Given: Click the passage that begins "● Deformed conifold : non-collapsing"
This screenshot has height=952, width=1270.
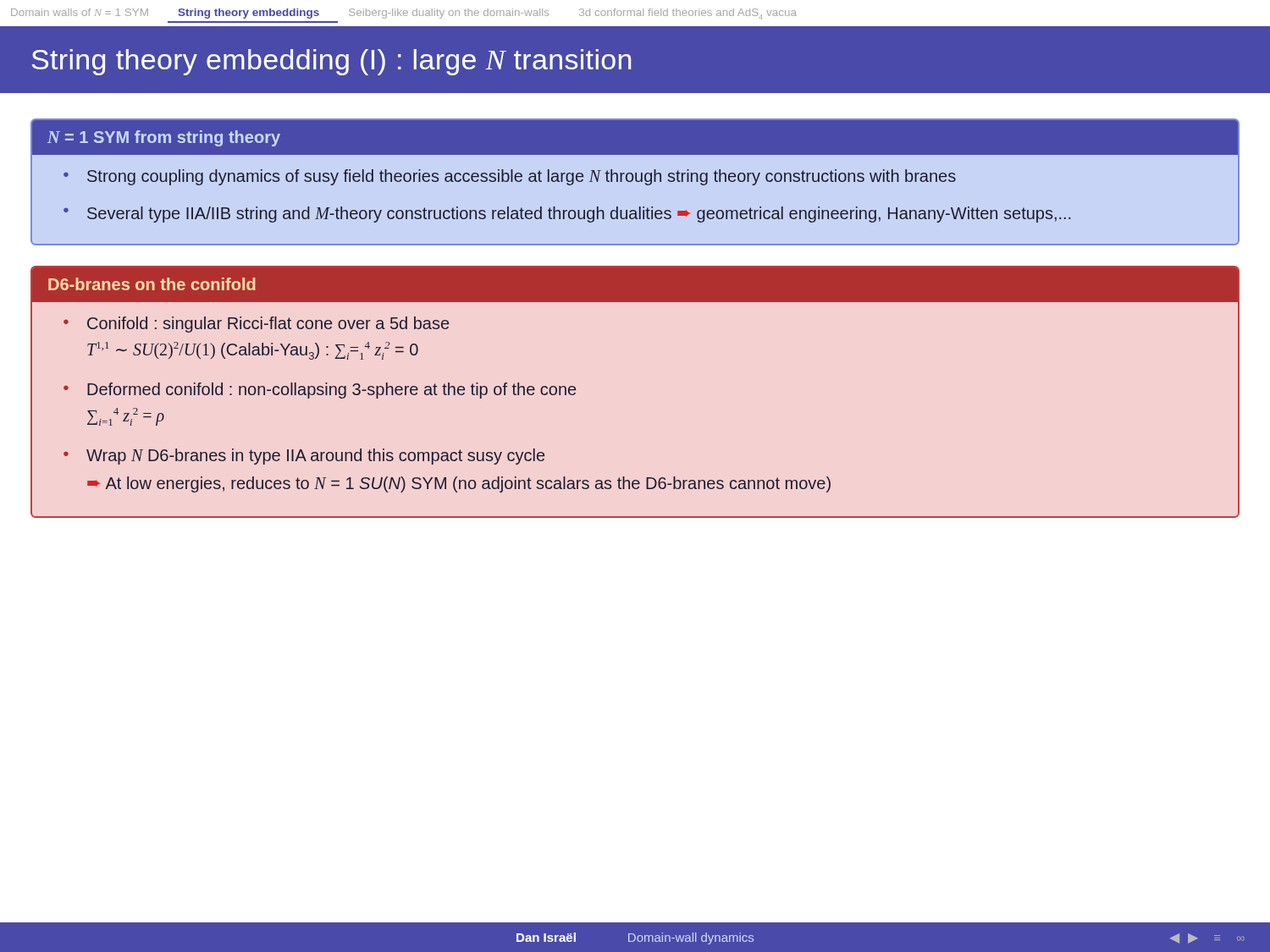Looking at the screenshot, I should coord(320,404).
